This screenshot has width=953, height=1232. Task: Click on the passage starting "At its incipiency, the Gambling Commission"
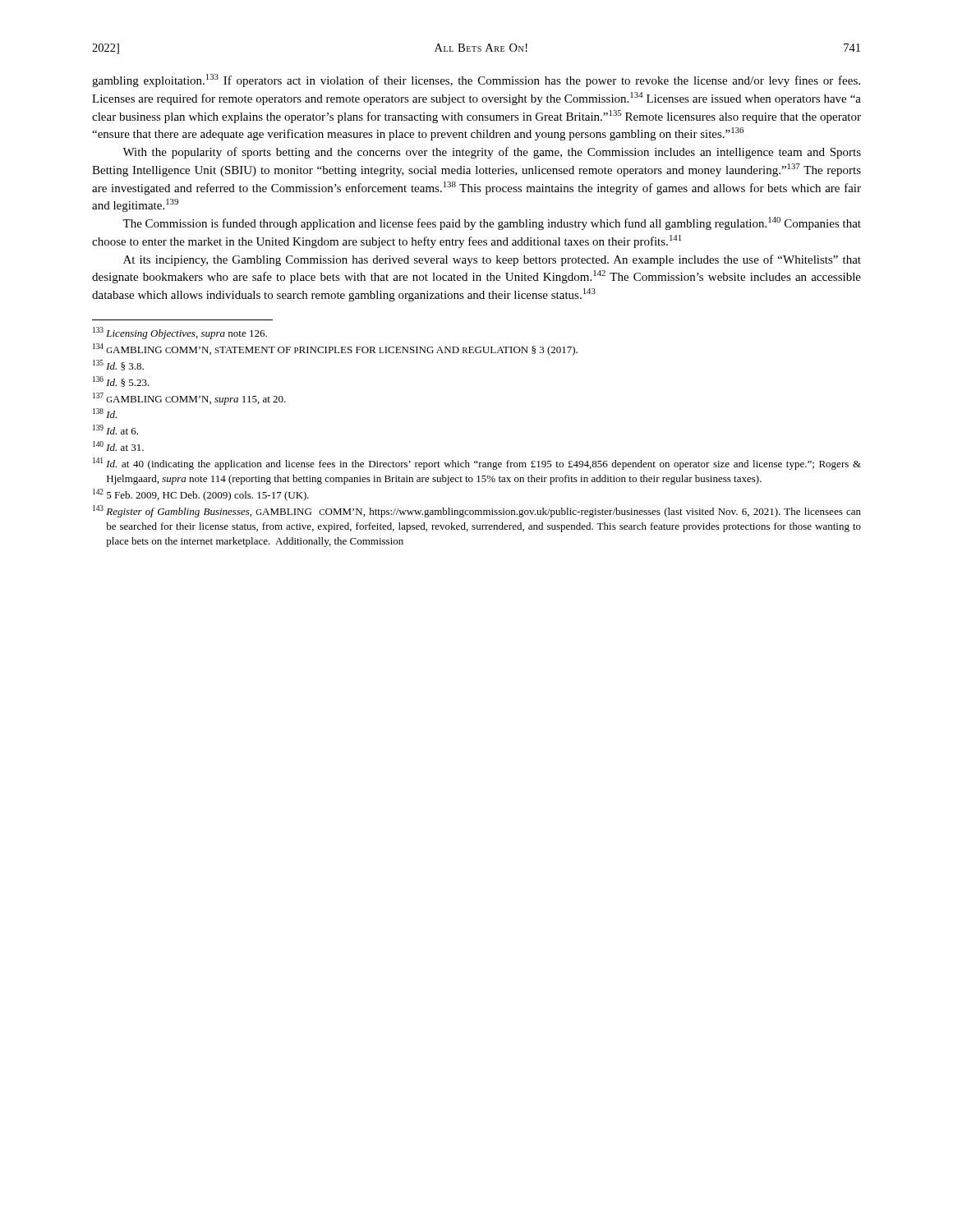pos(476,278)
